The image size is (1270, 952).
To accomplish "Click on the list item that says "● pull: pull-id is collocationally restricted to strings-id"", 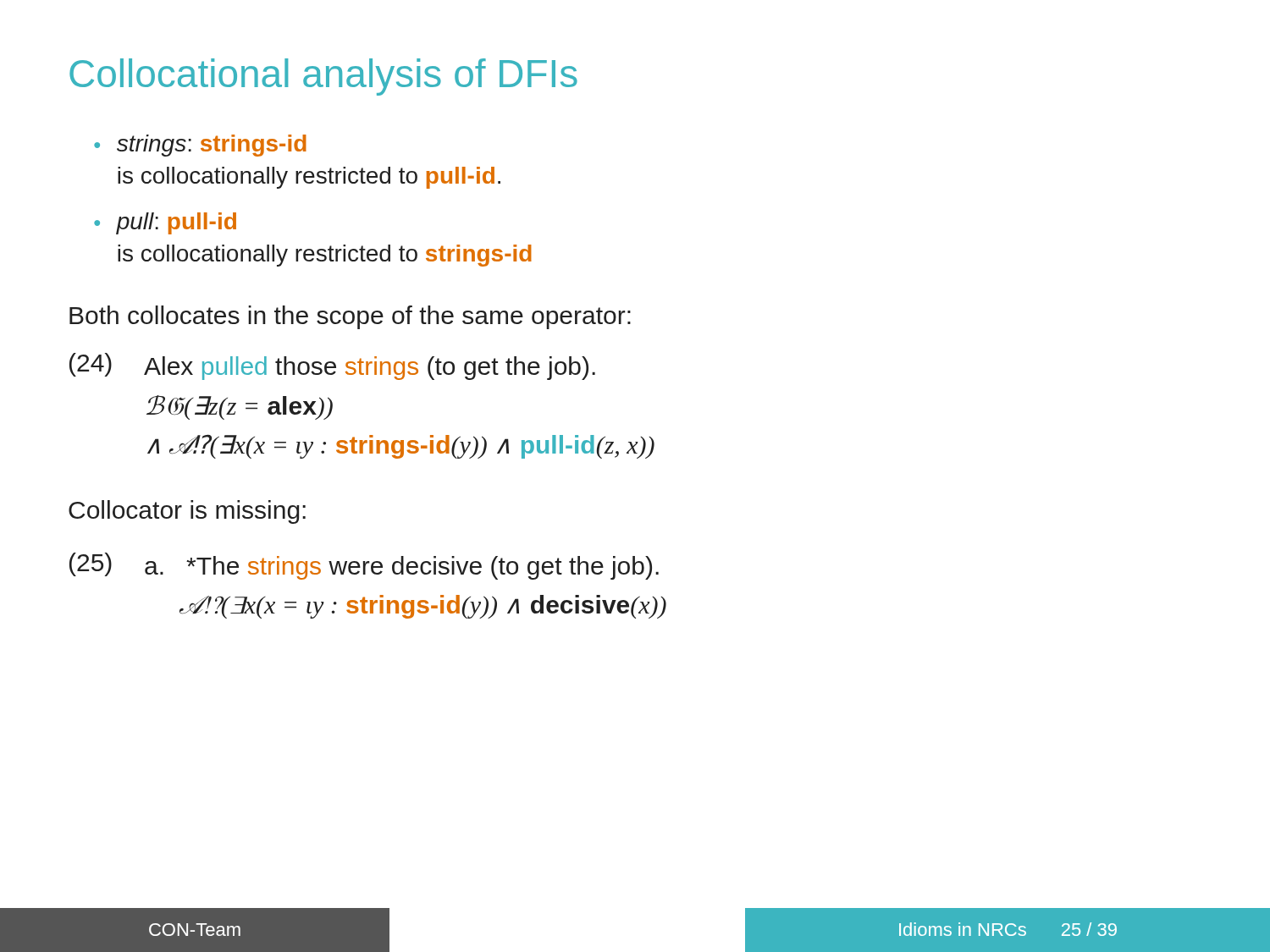I will (165, 223).
